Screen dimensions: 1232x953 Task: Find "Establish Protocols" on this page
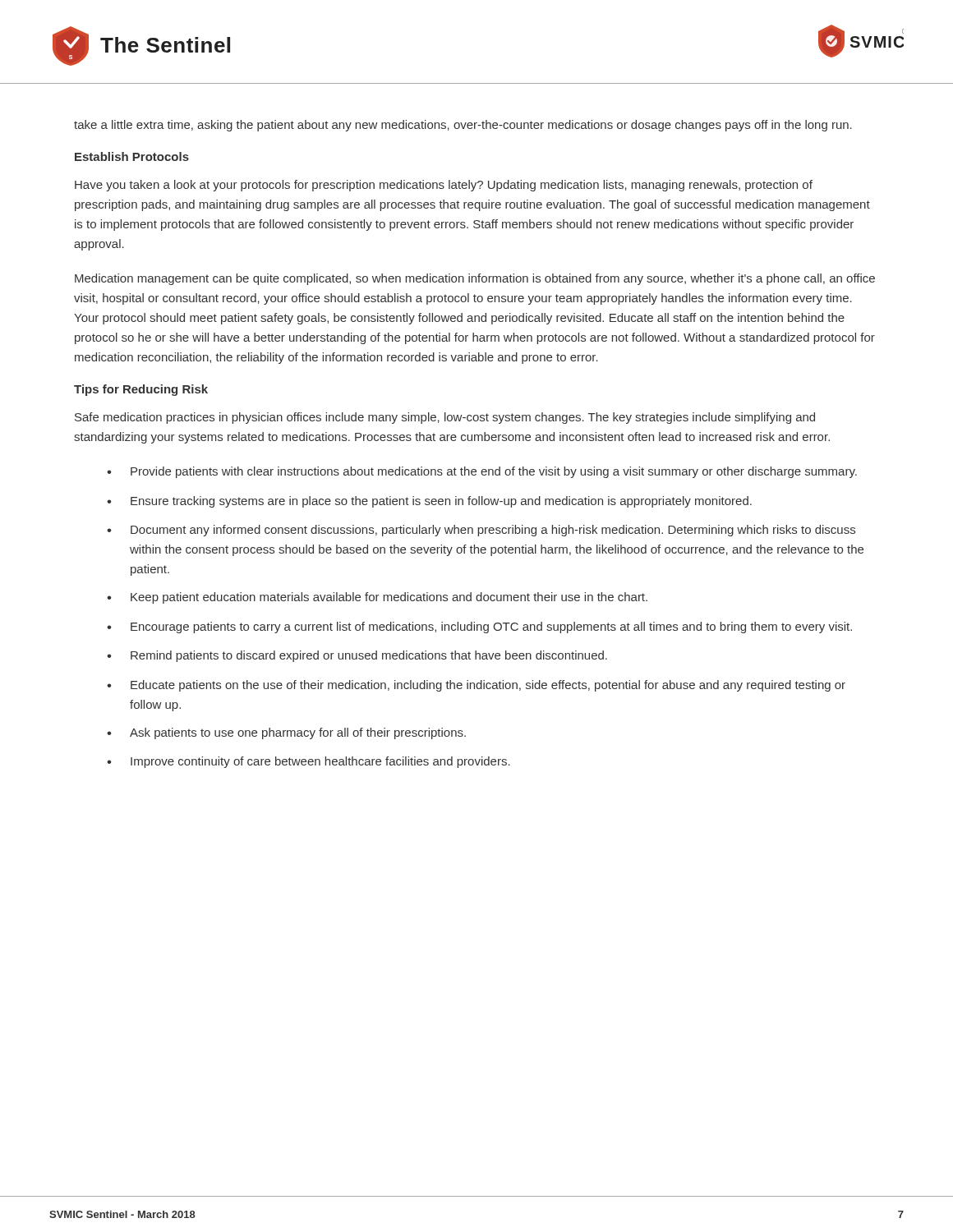(x=131, y=156)
